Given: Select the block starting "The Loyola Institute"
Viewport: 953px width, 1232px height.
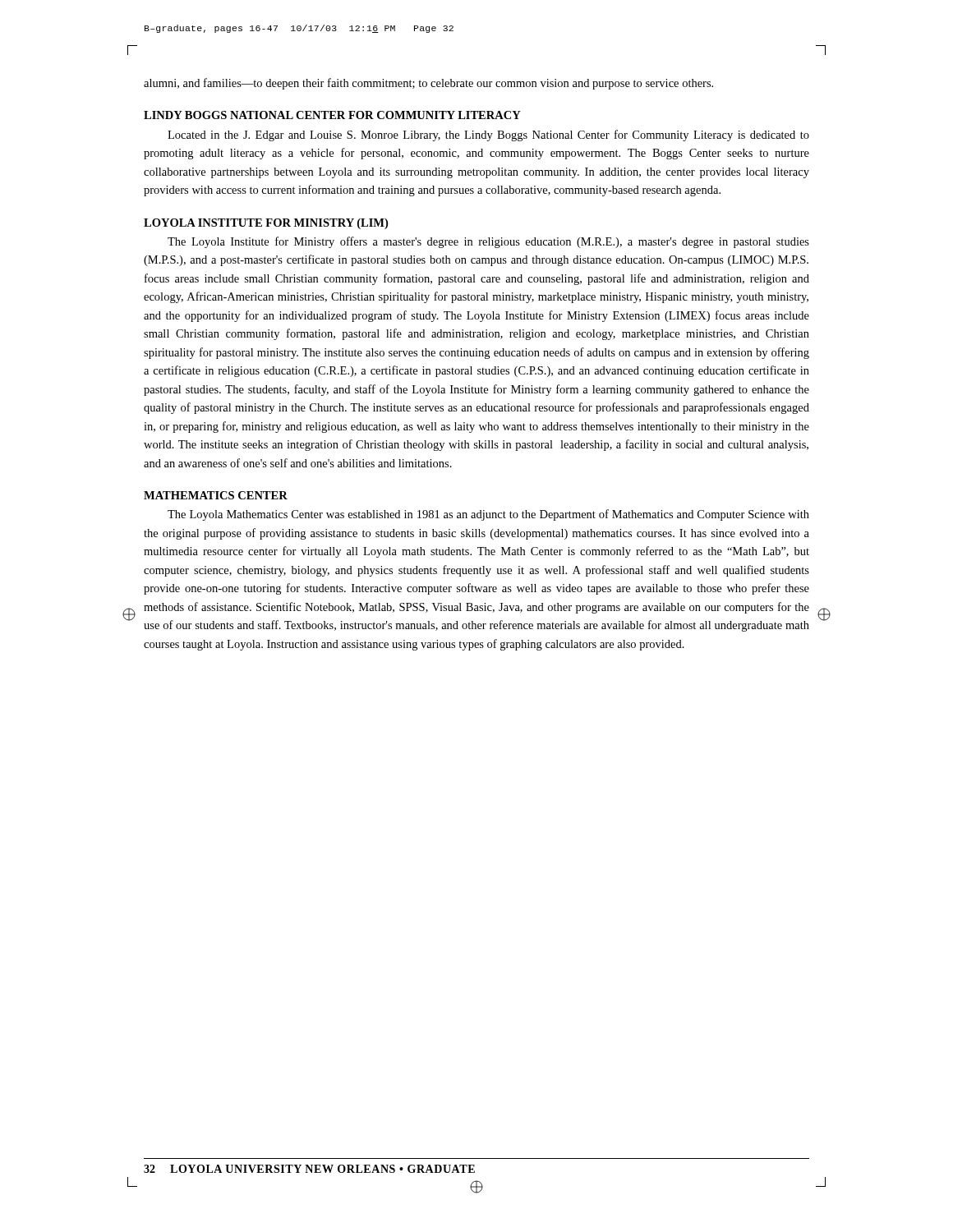Looking at the screenshot, I should 476,352.
